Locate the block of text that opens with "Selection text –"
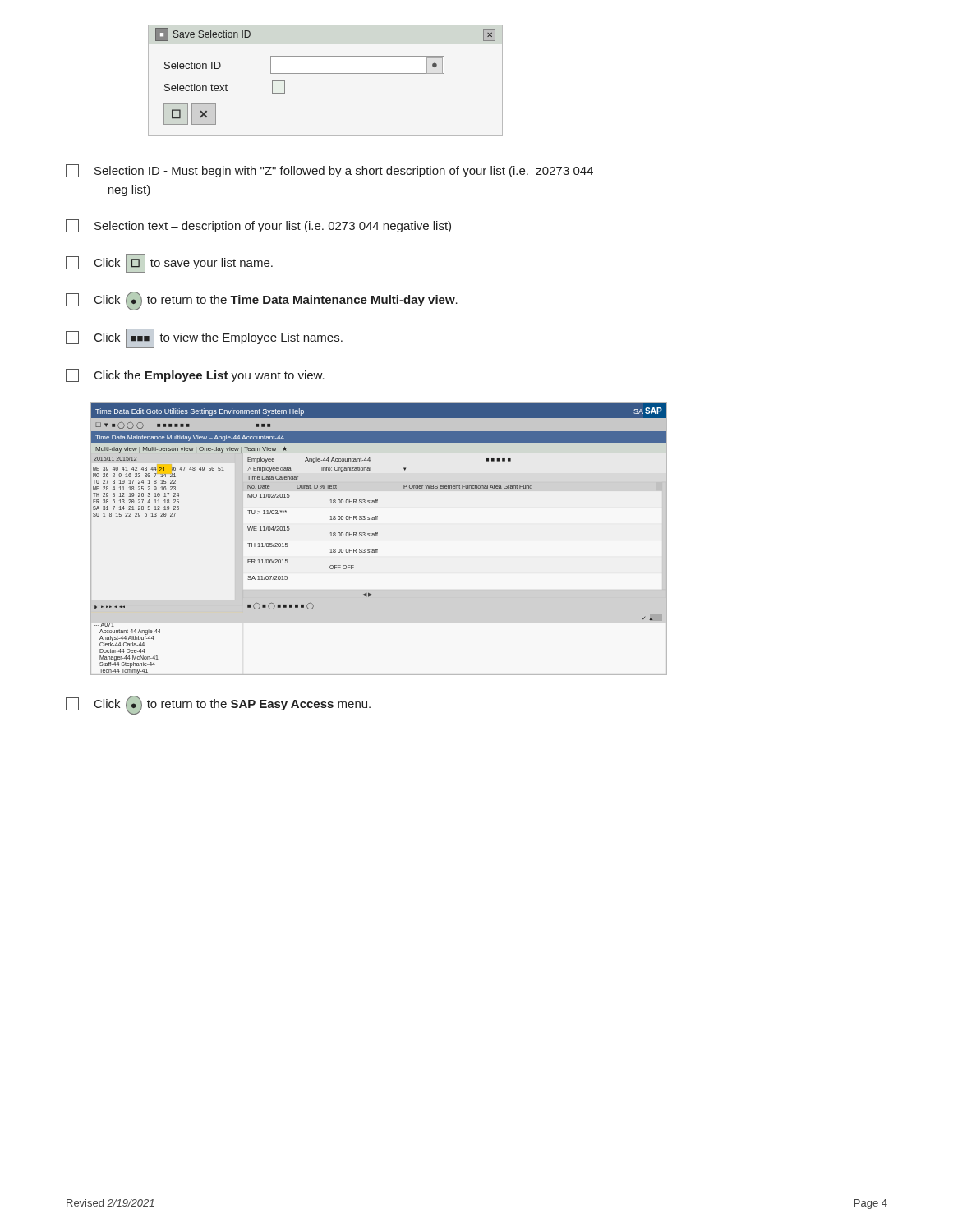The height and width of the screenshot is (1232, 953). pos(258,226)
